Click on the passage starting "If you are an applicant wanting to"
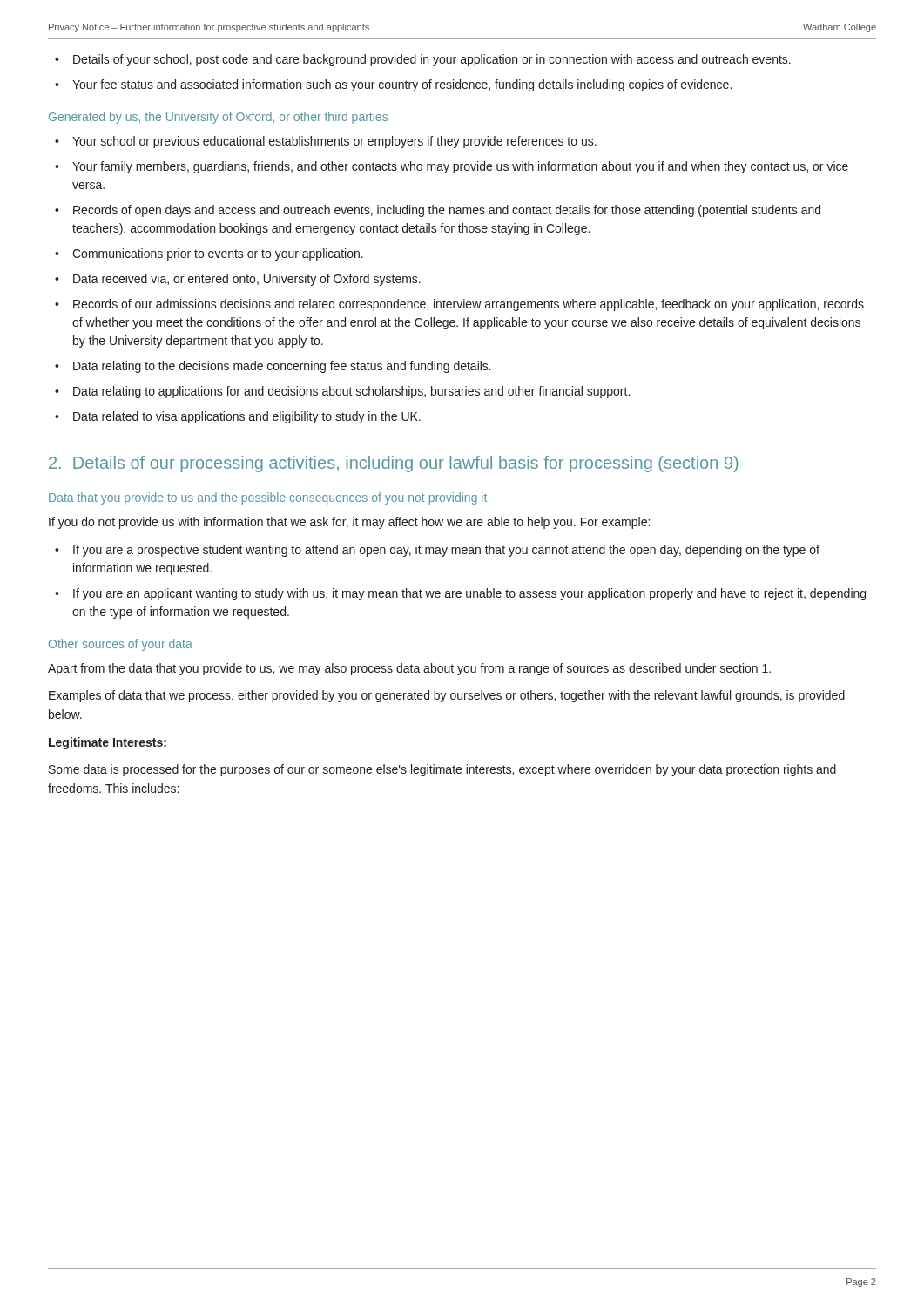The width and height of the screenshot is (924, 1307). (469, 602)
